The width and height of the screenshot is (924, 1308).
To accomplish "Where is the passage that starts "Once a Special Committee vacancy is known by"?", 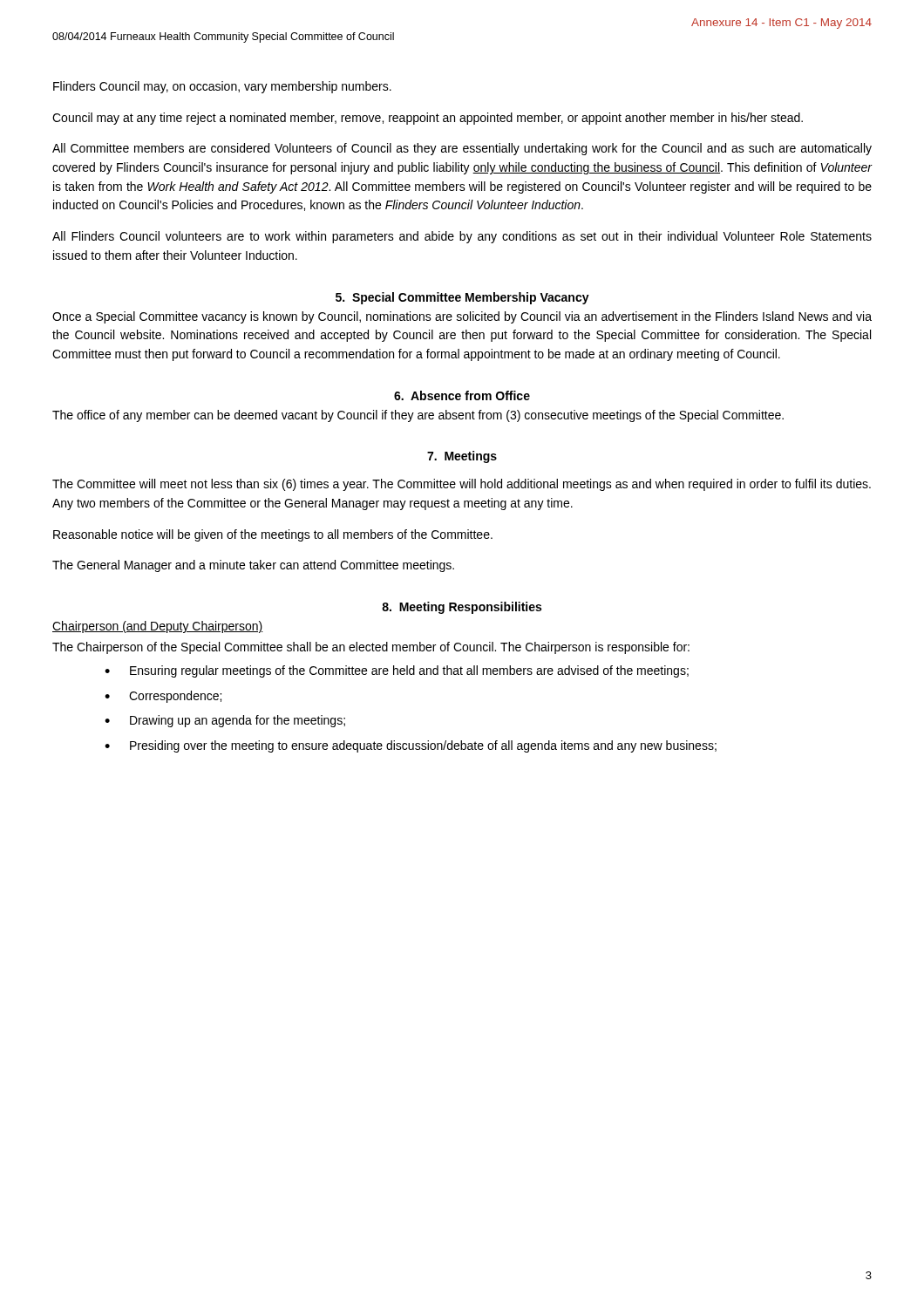I will click(462, 335).
